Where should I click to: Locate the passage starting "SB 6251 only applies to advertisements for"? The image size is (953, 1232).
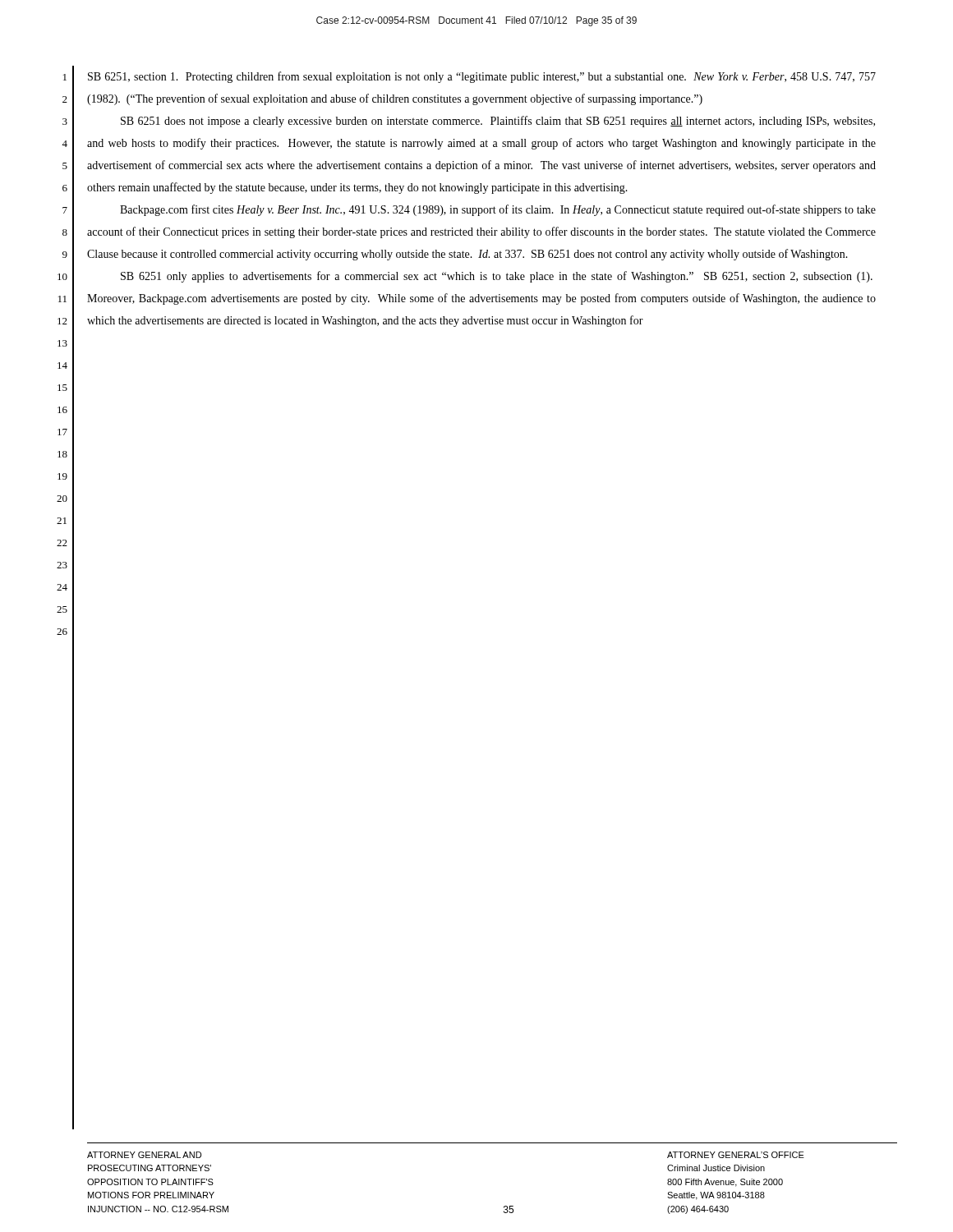tap(481, 299)
